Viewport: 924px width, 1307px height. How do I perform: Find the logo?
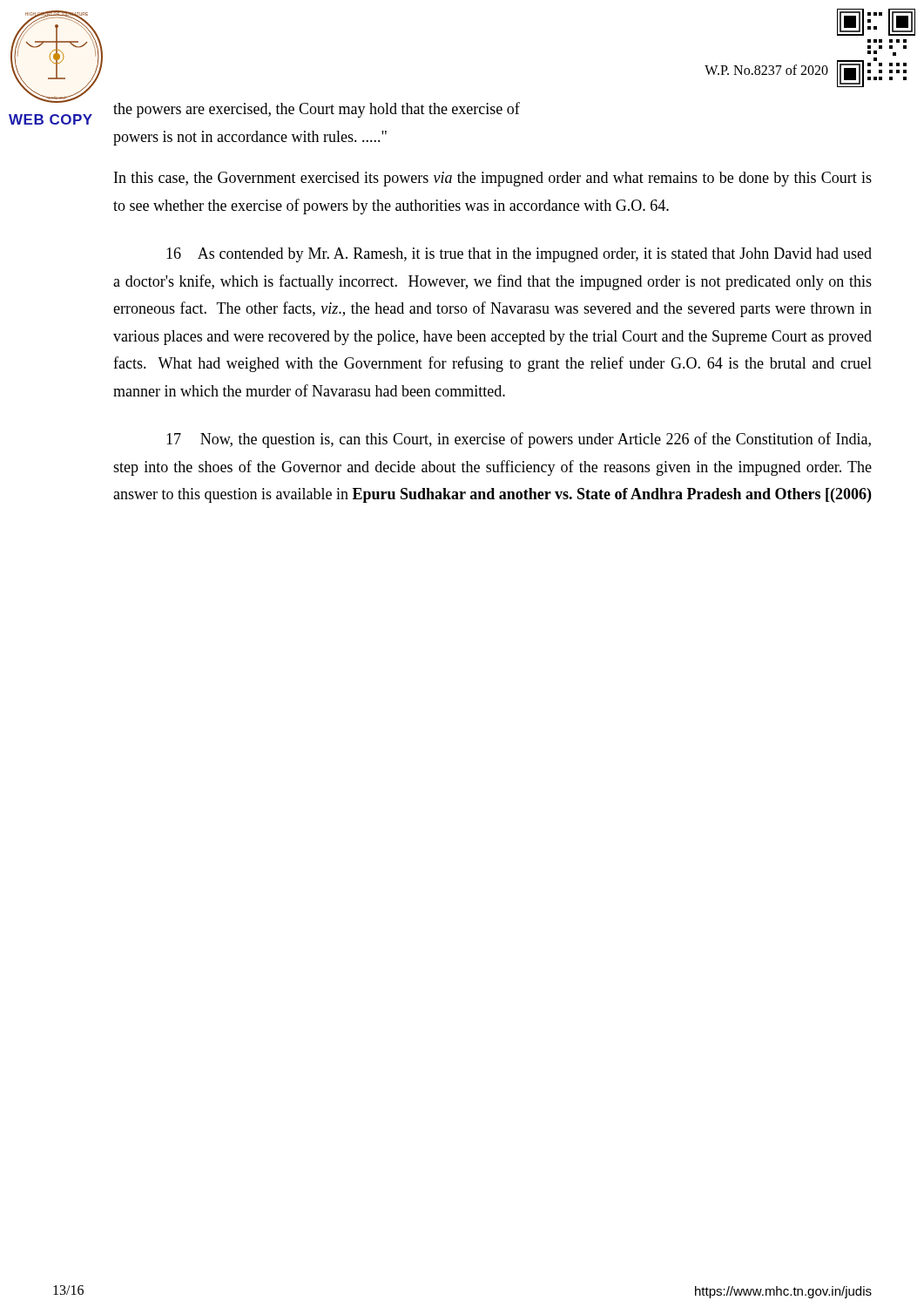57,57
